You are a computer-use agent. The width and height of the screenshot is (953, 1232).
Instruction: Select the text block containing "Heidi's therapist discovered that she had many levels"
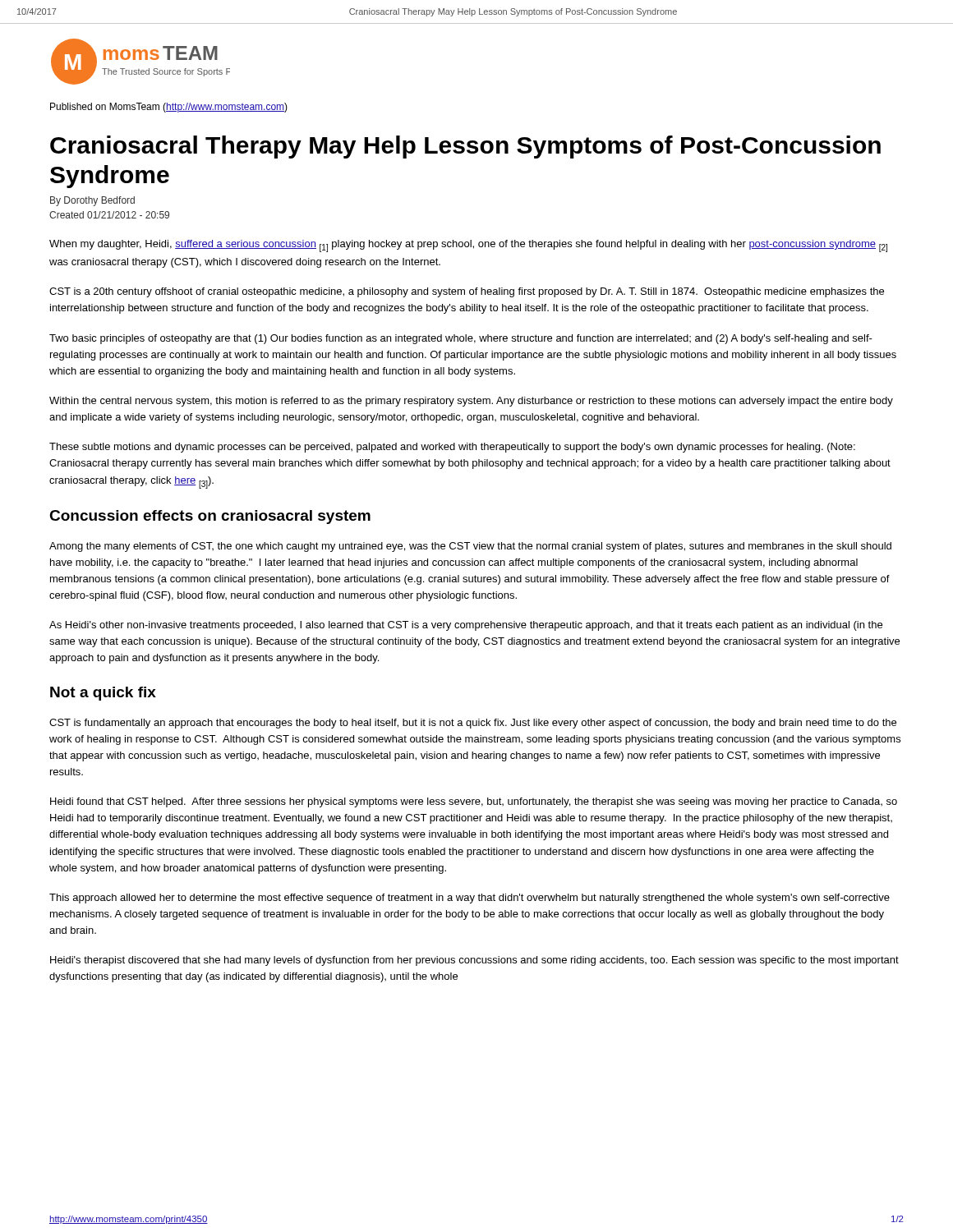(474, 968)
